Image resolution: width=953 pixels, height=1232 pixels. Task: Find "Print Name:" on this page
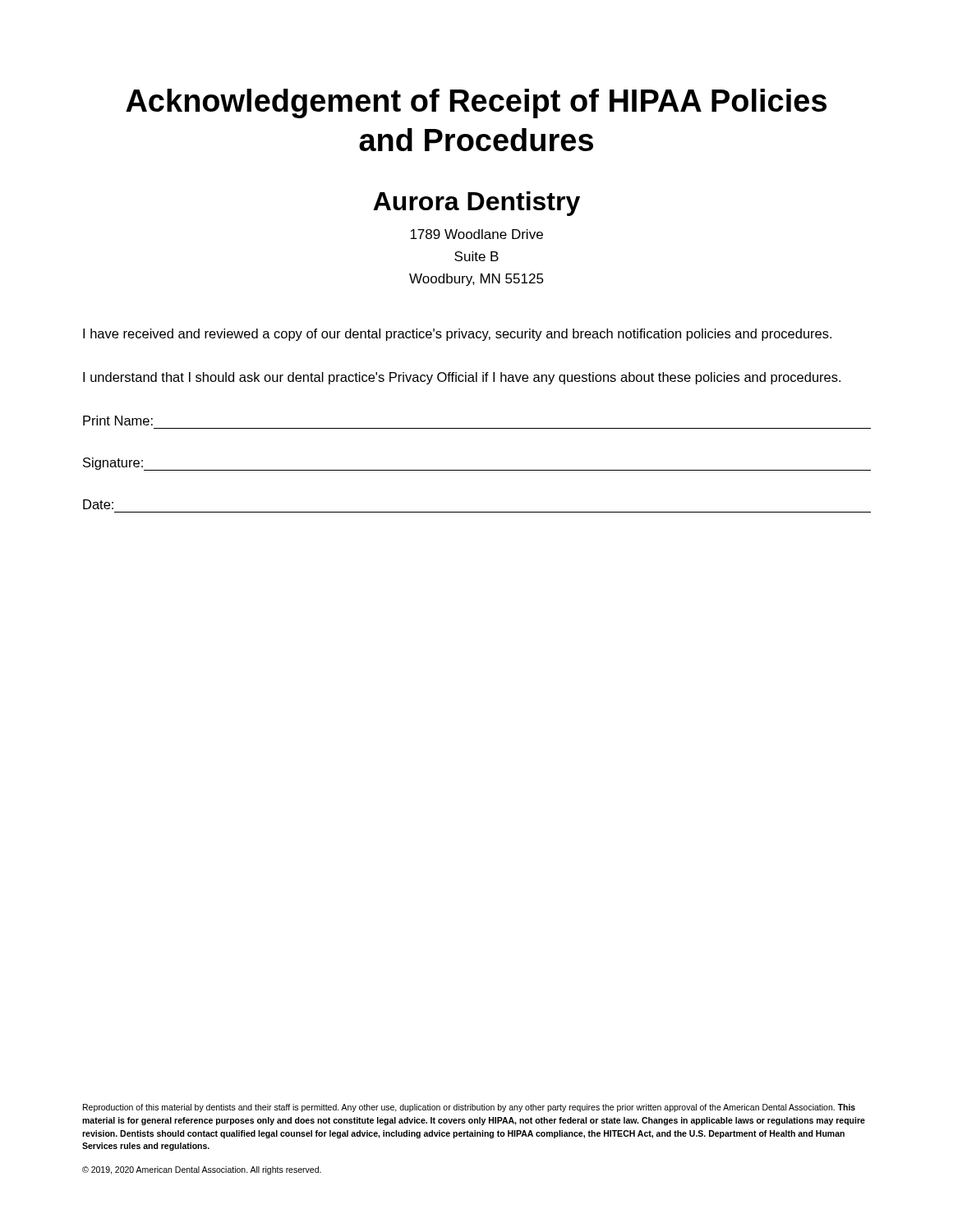pyautogui.click(x=476, y=420)
